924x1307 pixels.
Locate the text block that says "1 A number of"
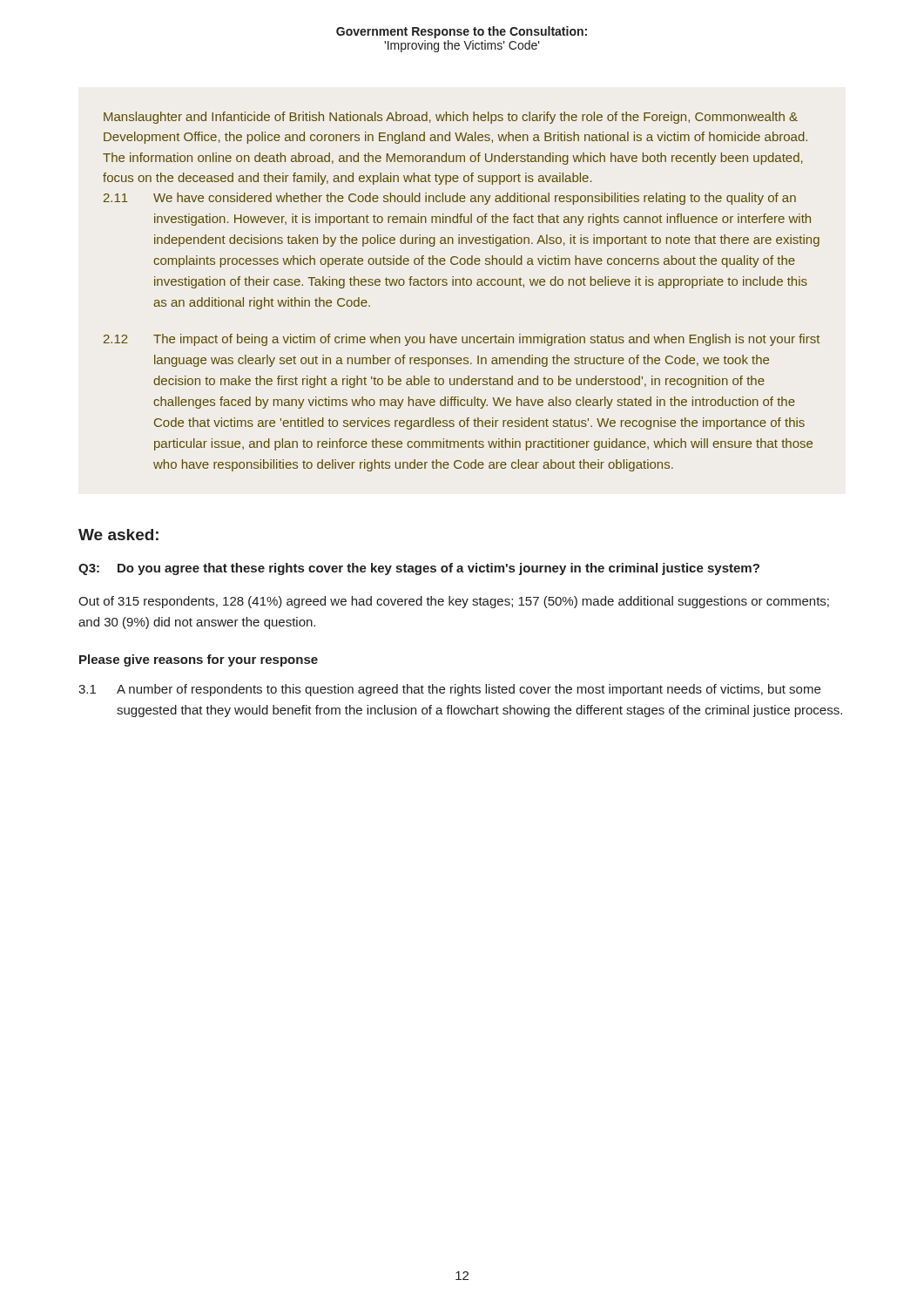pyautogui.click(x=462, y=700)
